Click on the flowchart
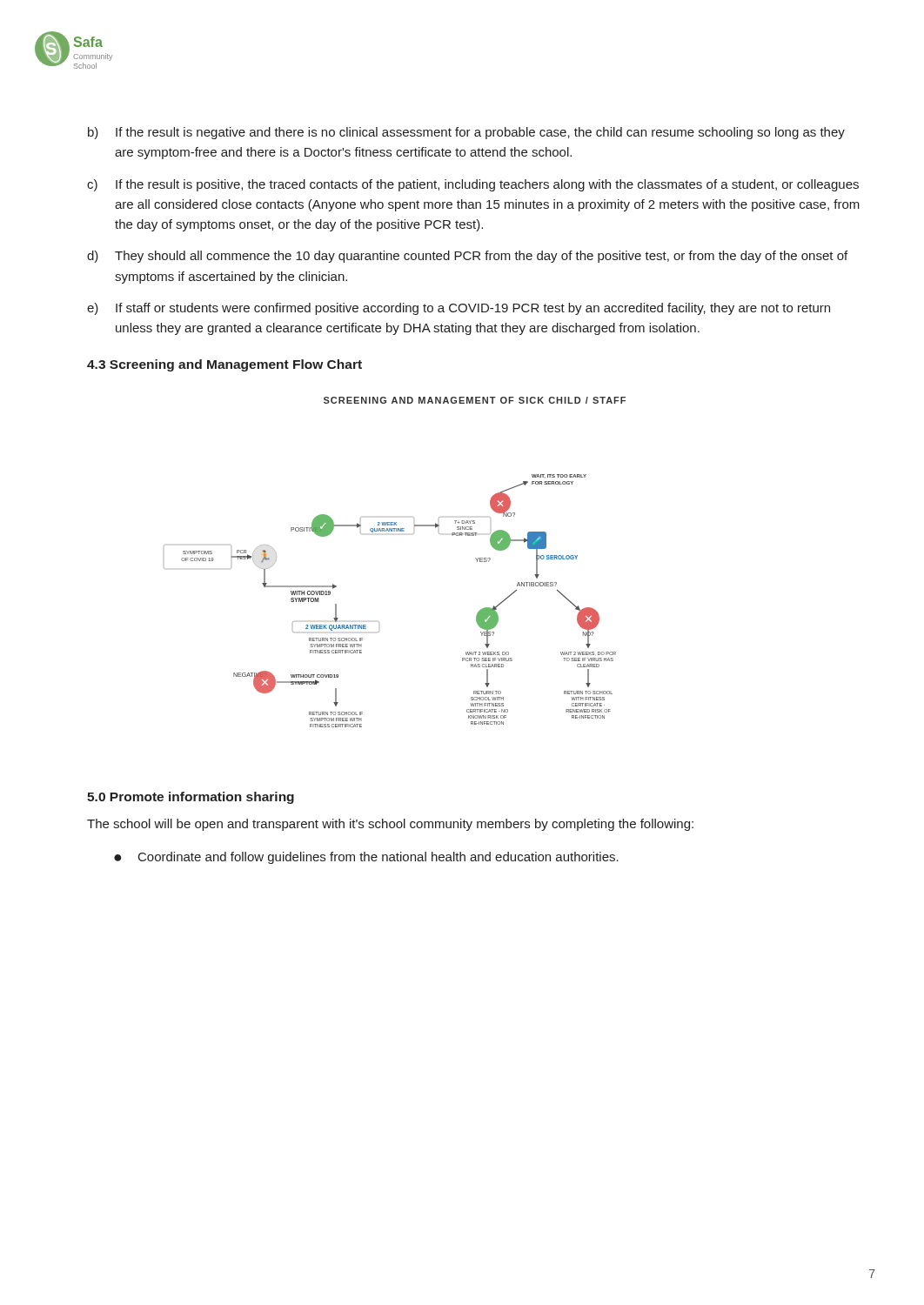Image resolution: width=924 pixels, height=1305 pixels. pos(475,577)
